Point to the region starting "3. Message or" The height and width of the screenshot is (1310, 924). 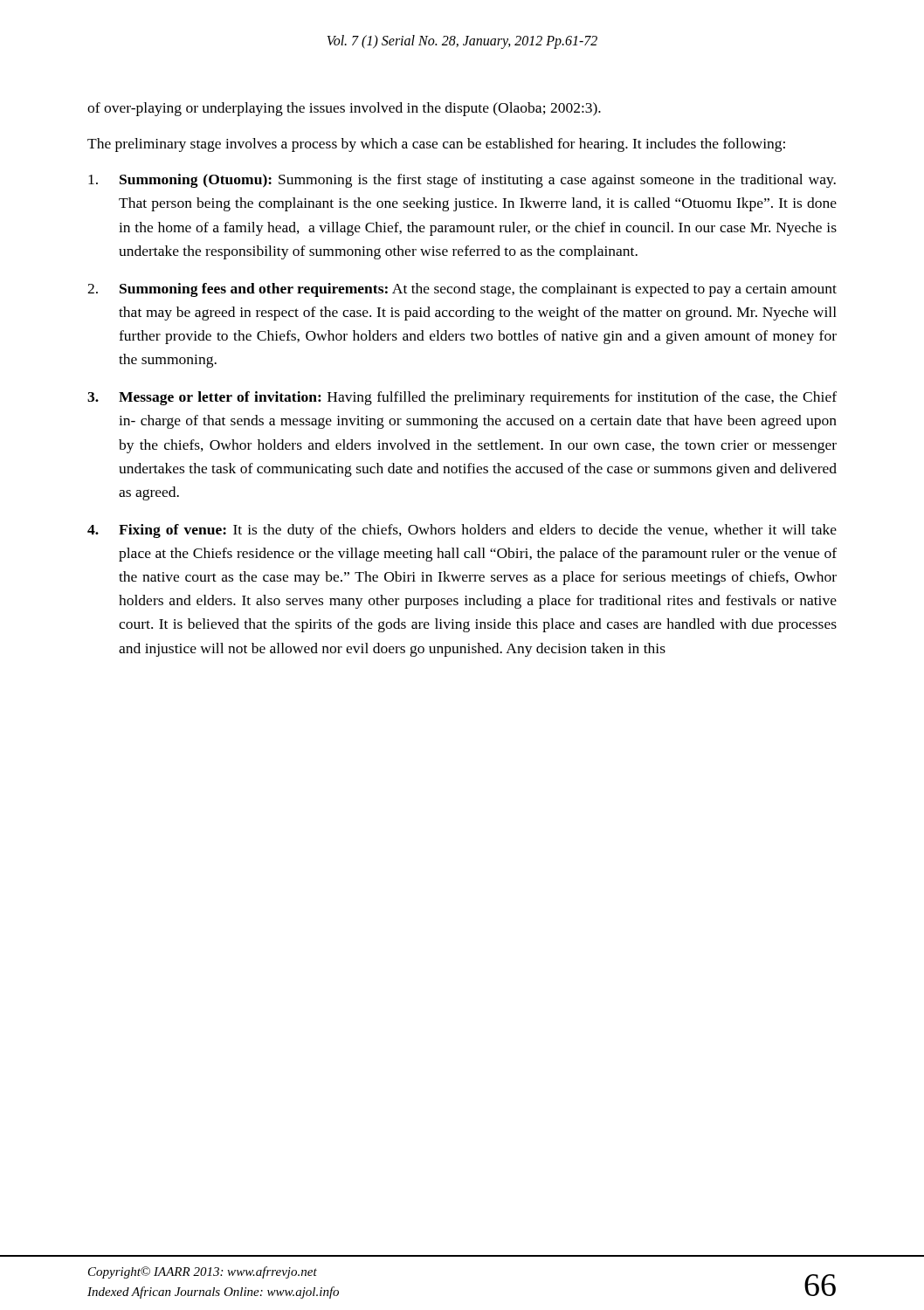(462, 445)
